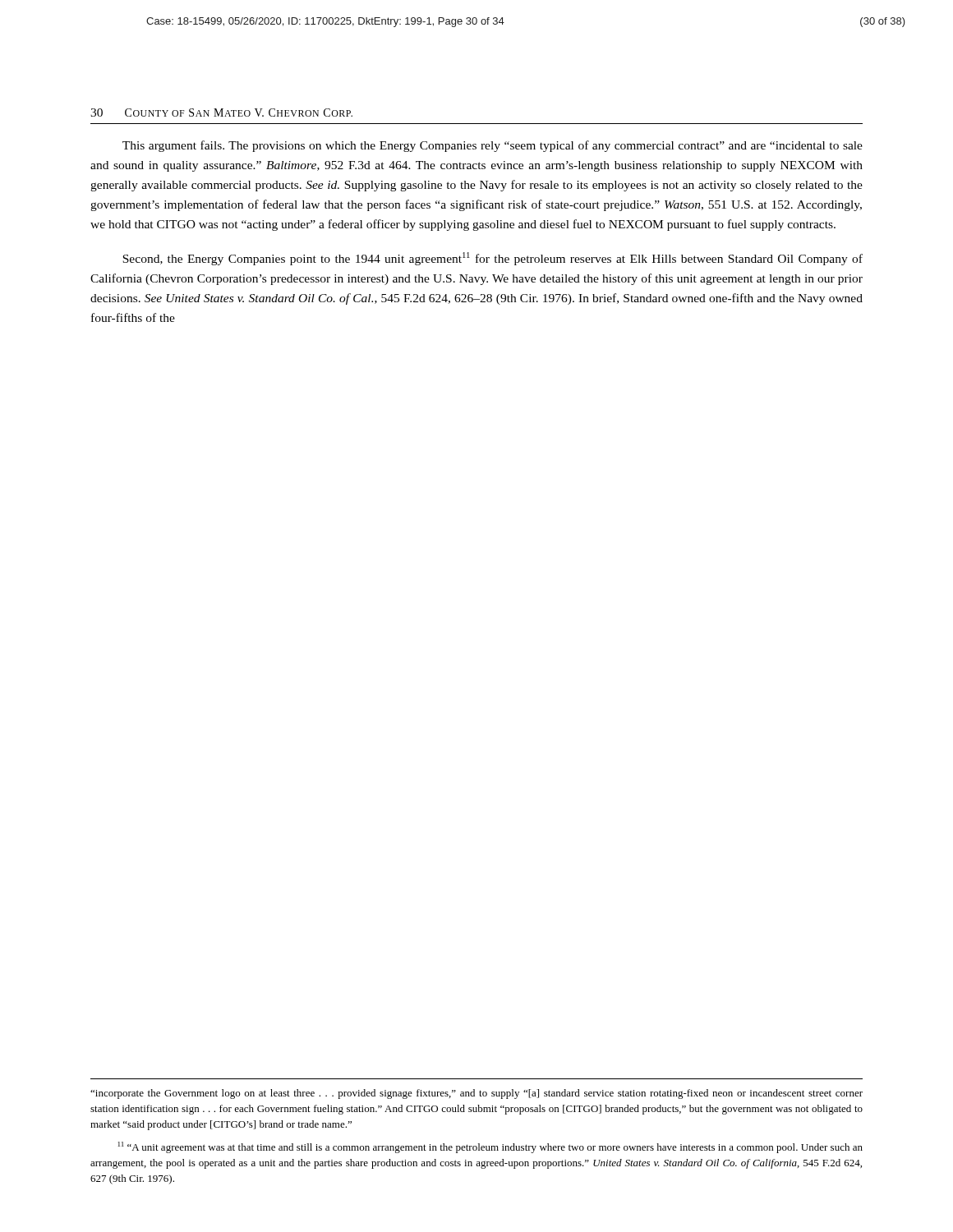Point to the region starting "This argument fails. The provisions on"
This screenshot has height=1232, width=953.
tap(476, 232)
